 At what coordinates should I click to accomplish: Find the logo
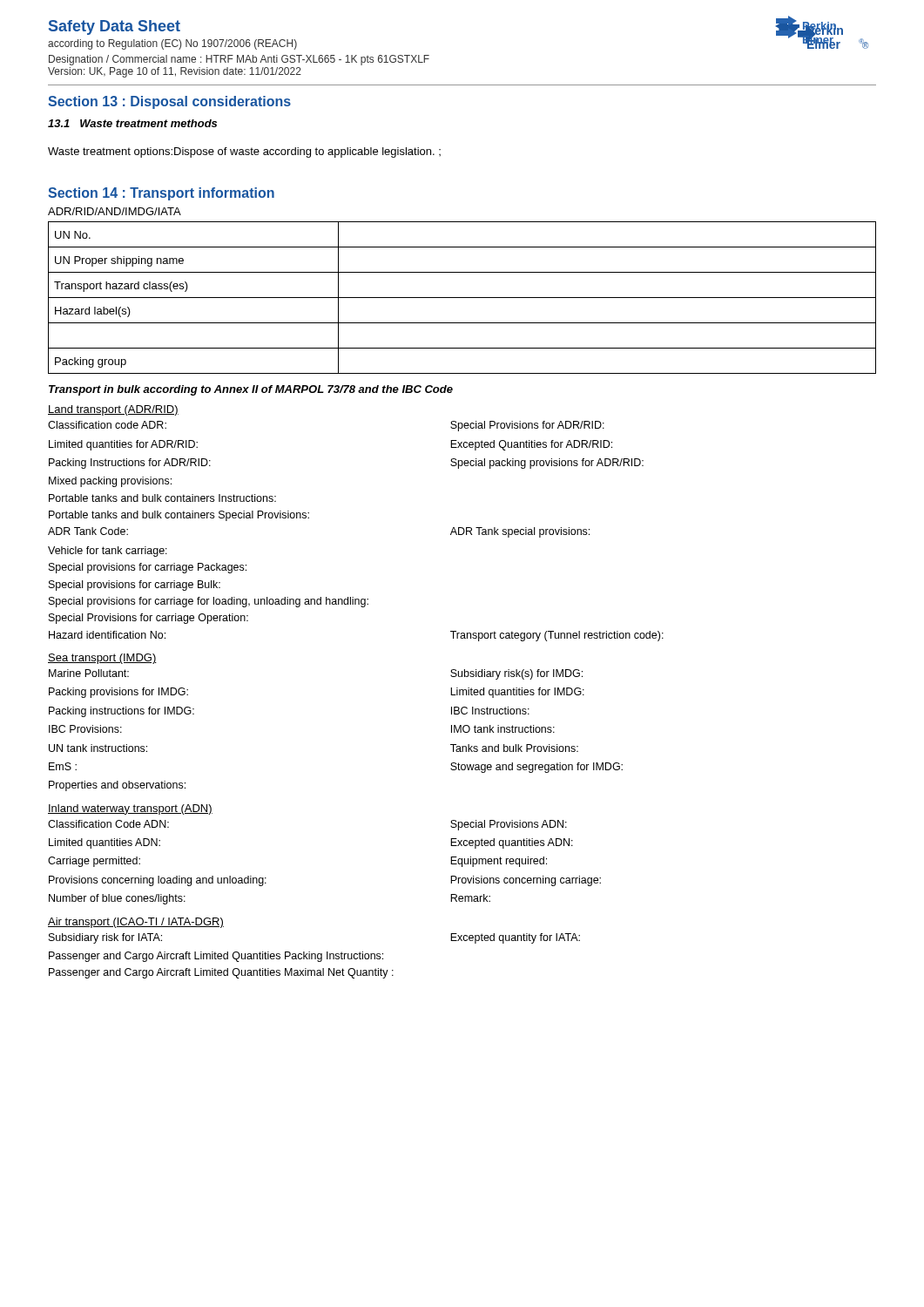(824, 40)
